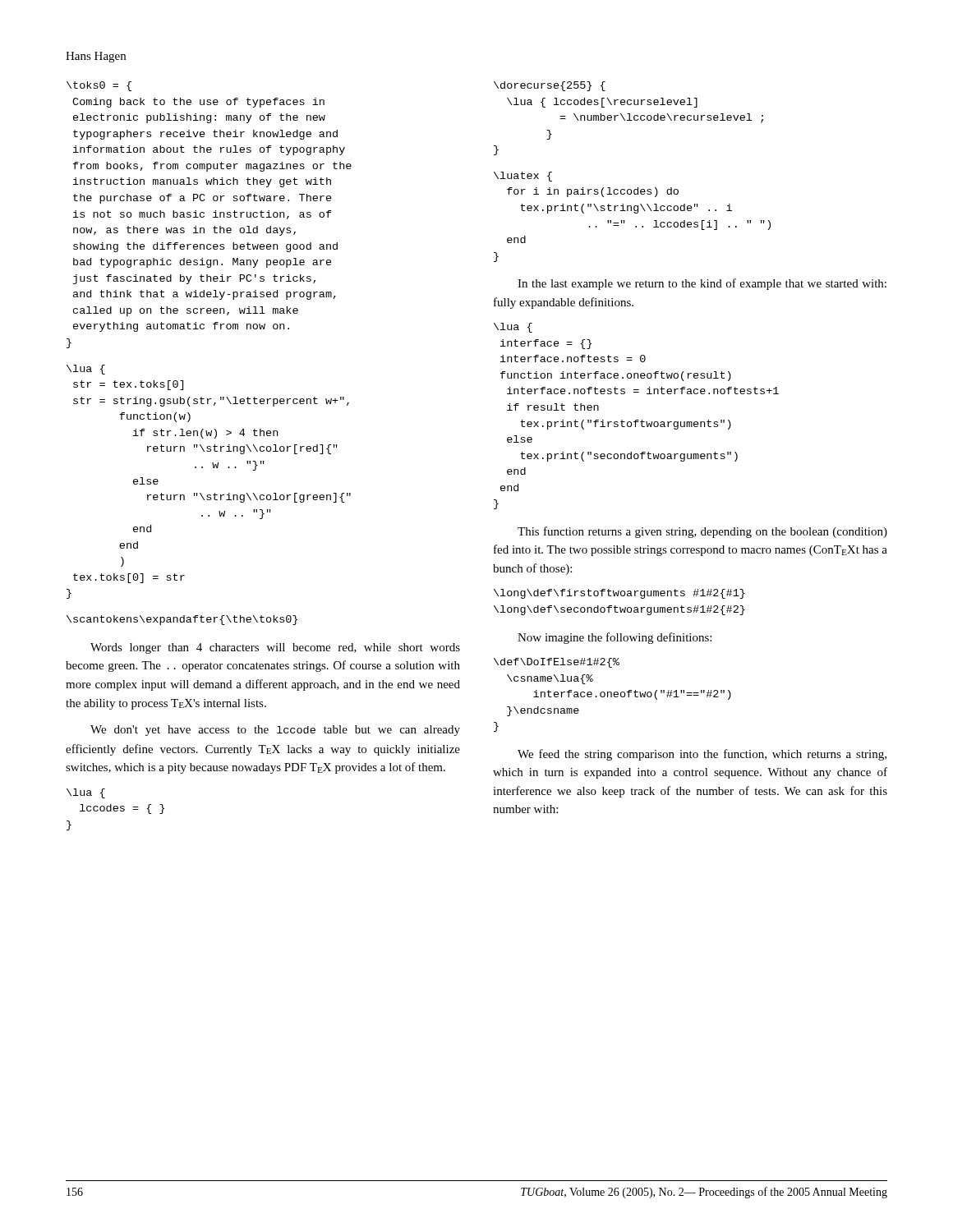The width and height of the screenshot is (953, 1232).
Task: Select the text block that reads "We don't yet have access to the"
Action: point(263,749)
